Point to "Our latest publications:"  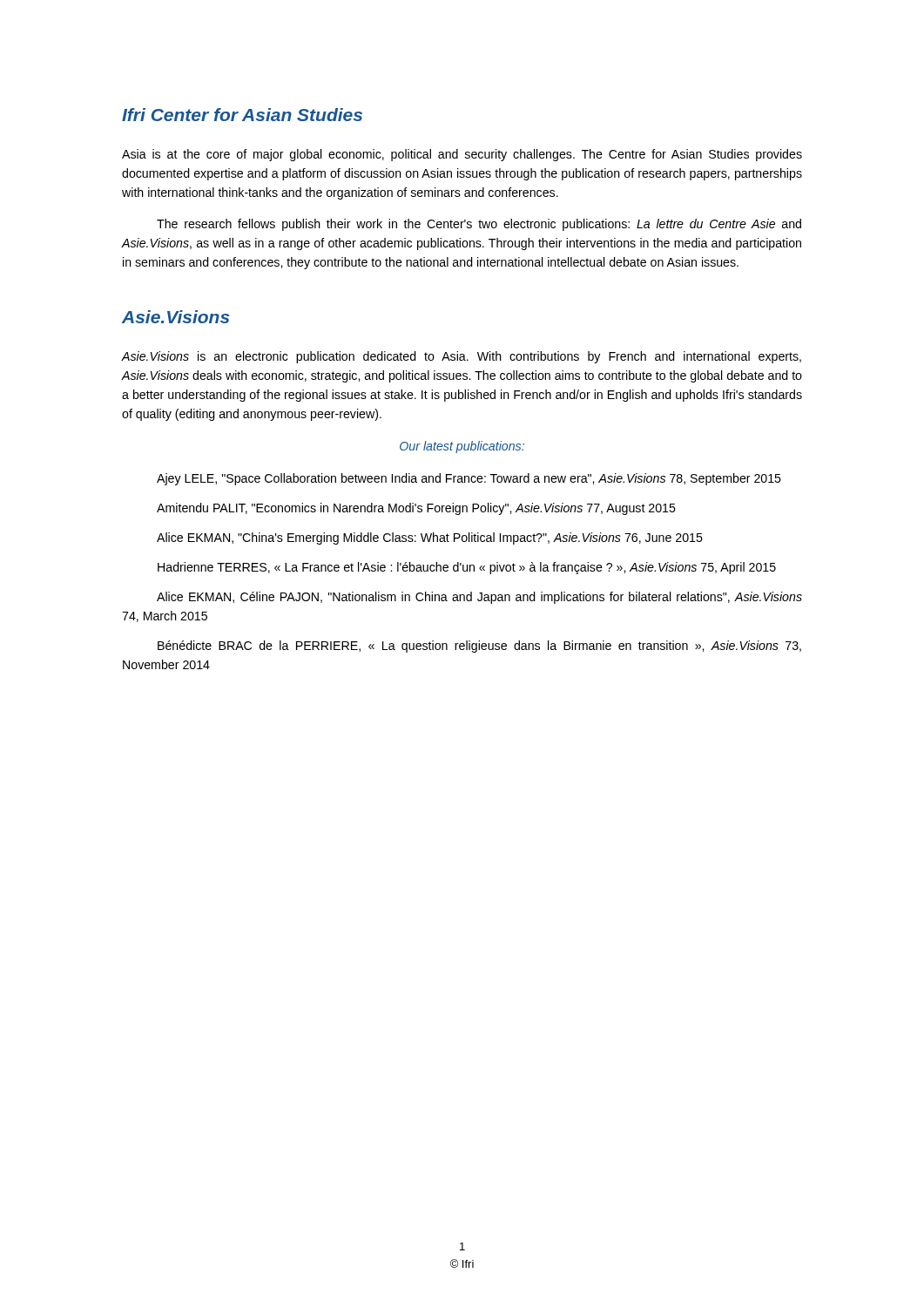pos(462,446)
